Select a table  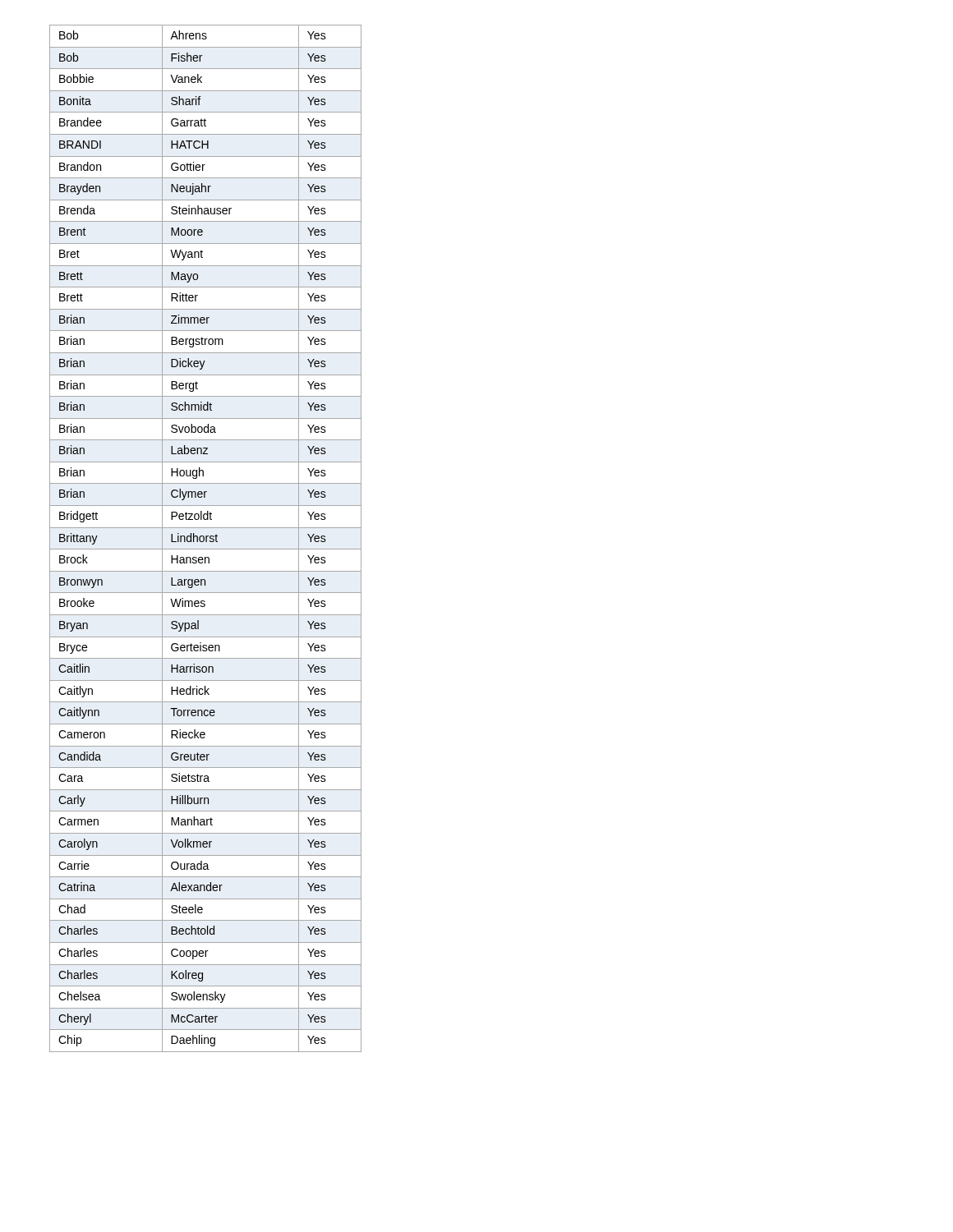205,538
